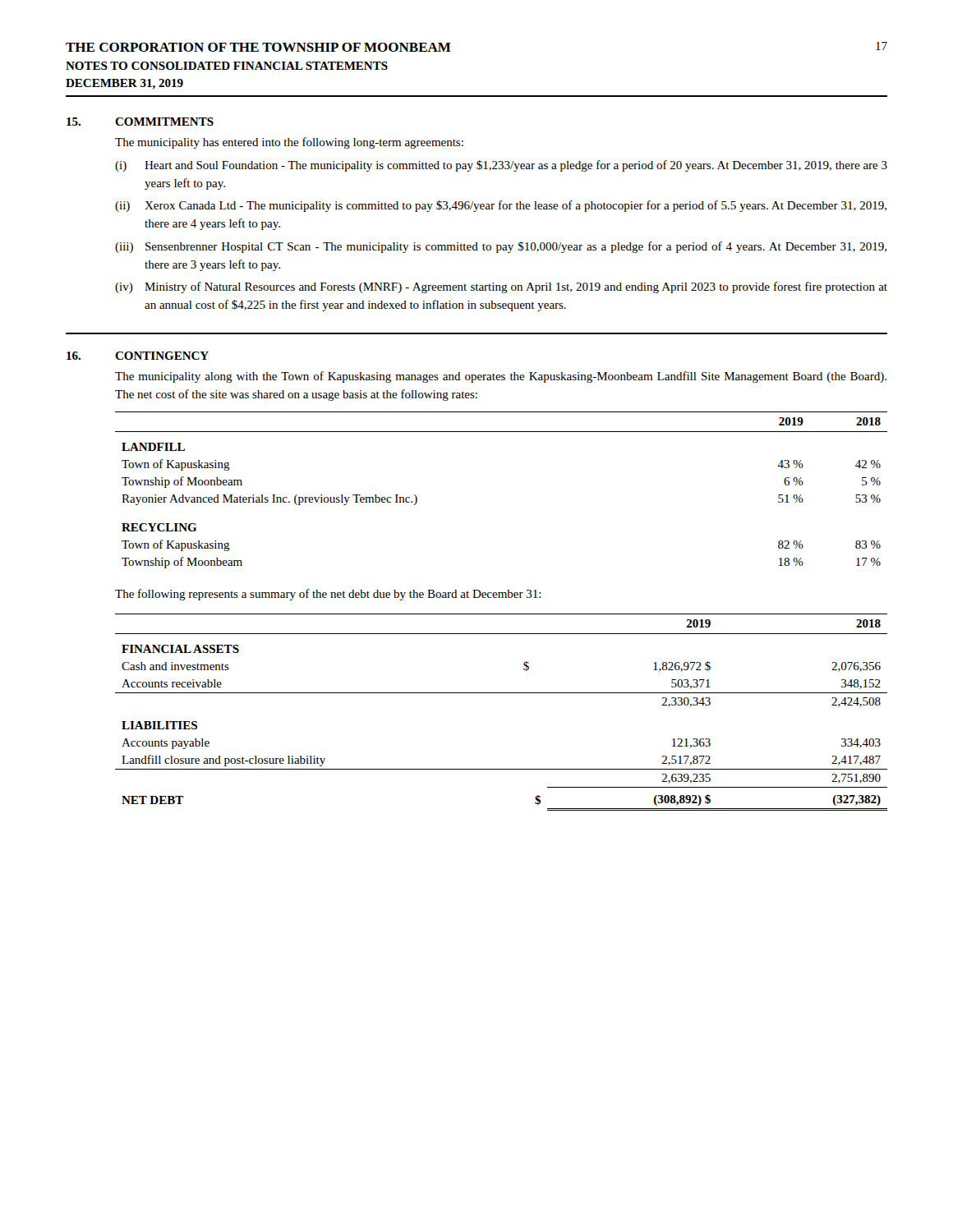
Task: Click on the block starting "16. CONTINGENCY"
Action: pyautogui.click(x=137, y=356)
